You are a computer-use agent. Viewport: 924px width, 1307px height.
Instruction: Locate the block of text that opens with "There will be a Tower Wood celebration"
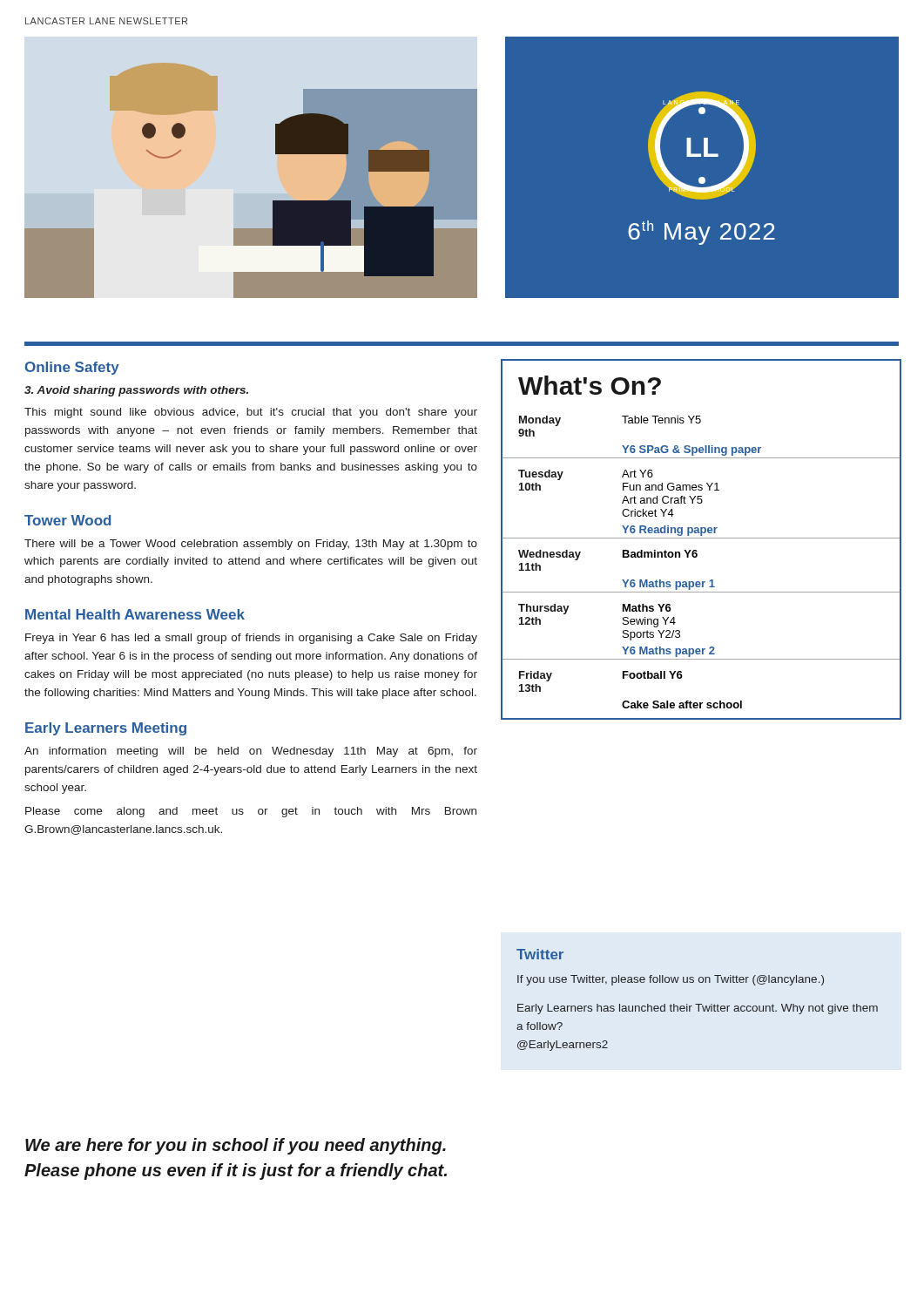(x=251, y=561)
